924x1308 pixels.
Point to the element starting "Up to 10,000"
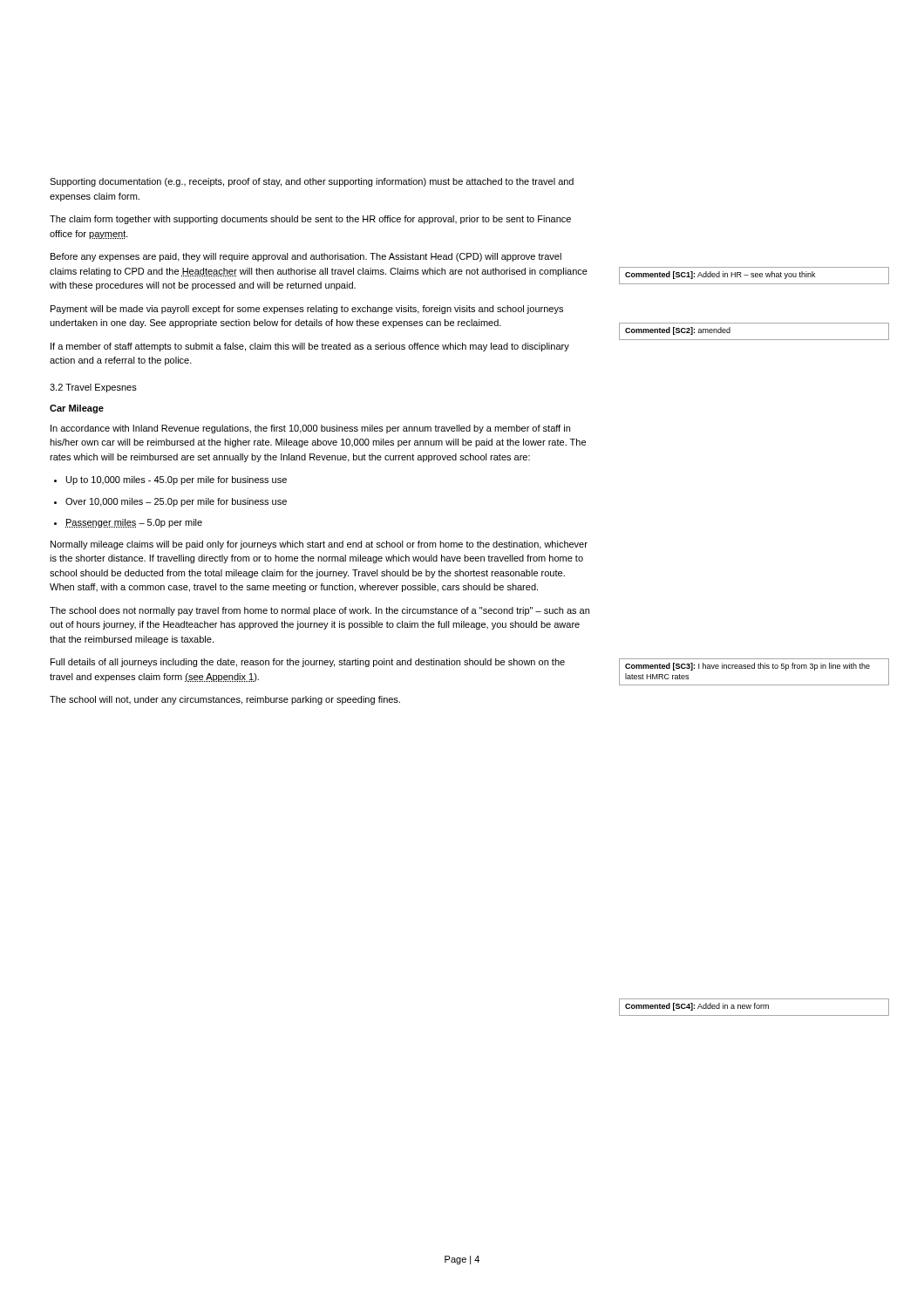coord(177,480)
